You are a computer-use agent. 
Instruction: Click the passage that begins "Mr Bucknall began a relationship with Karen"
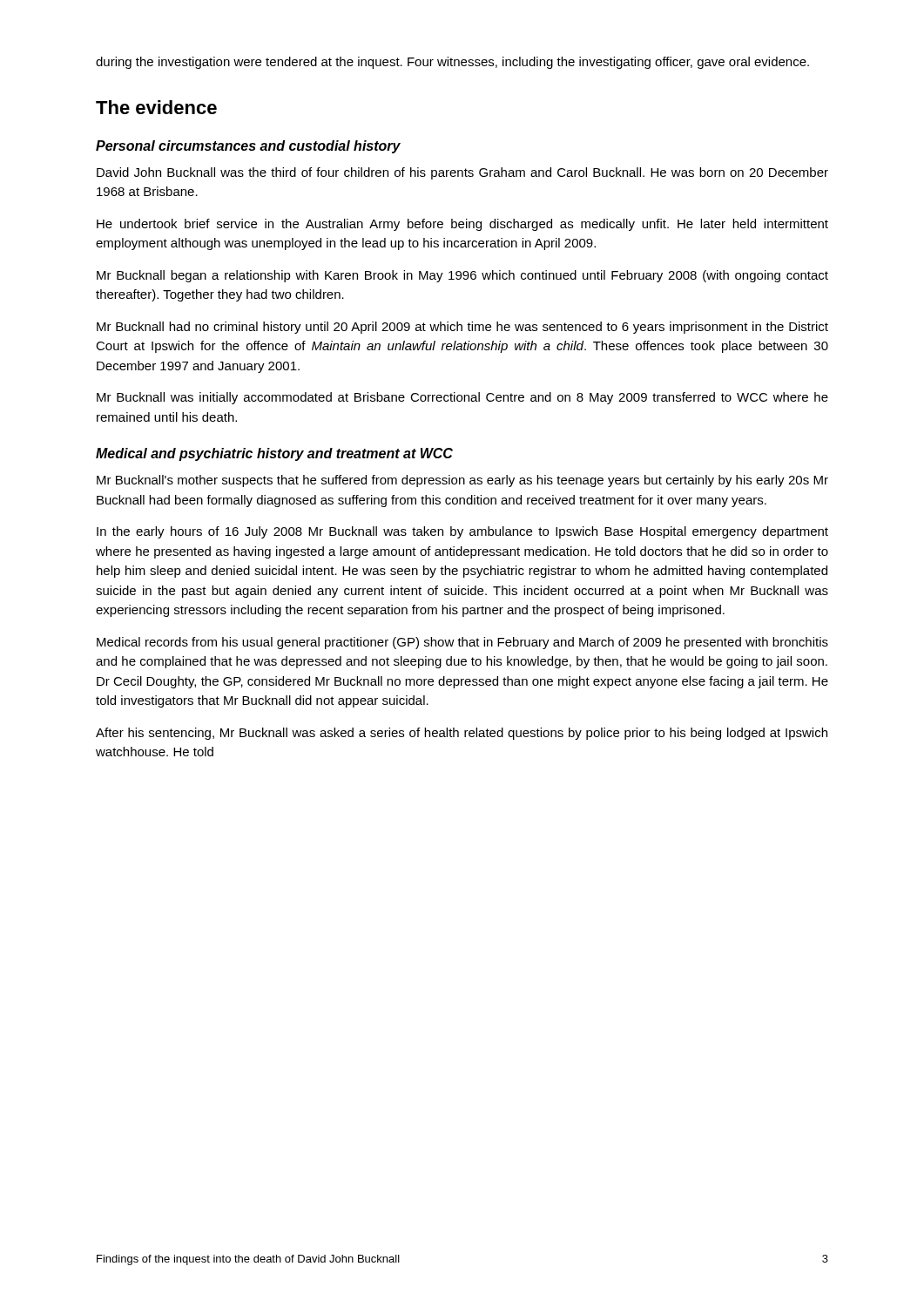tap(462, 284)
